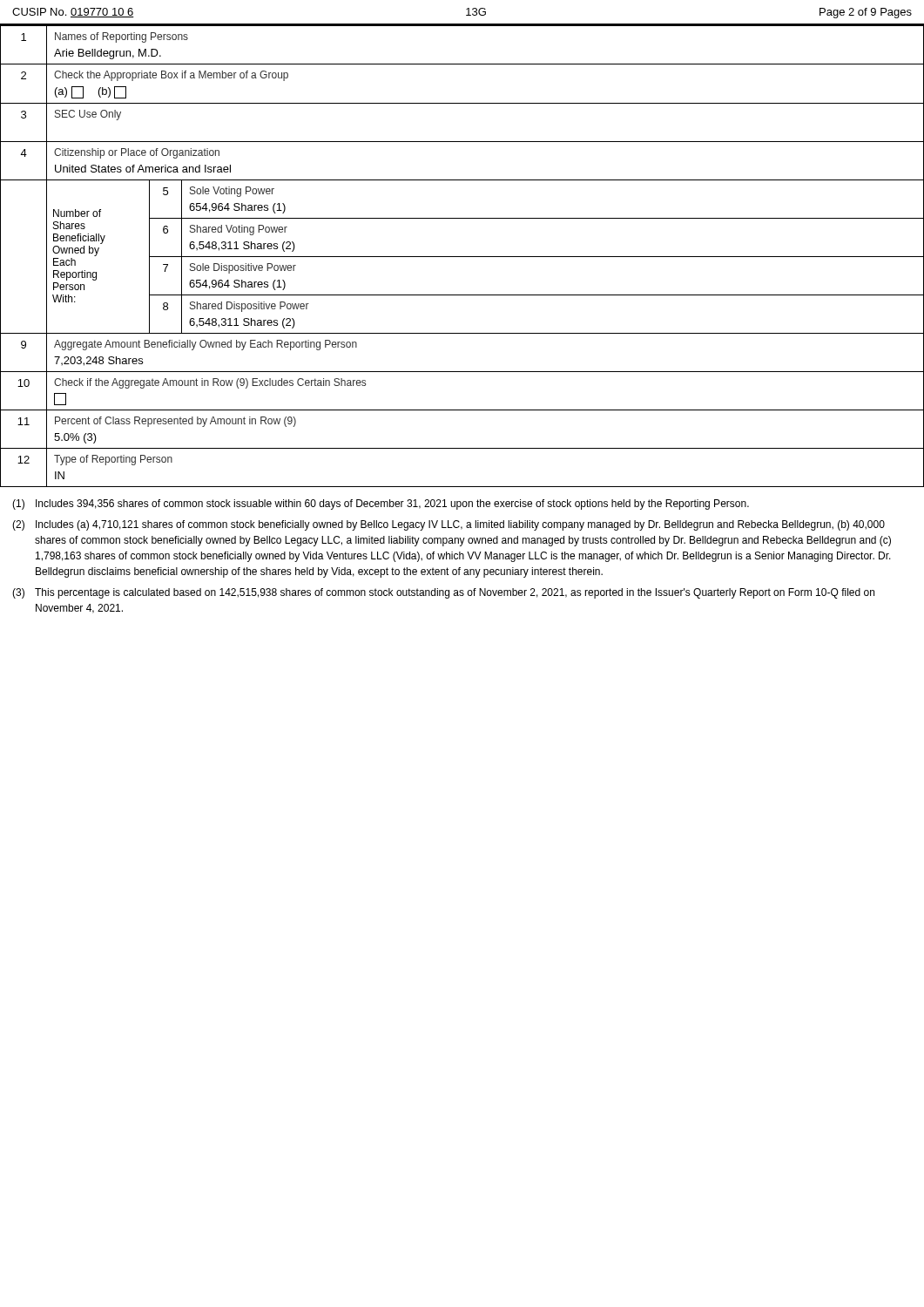Click on the footnote containing "(1) Includes 394,356 shares of common stock issuable"
This screenshot has width=924, height=1307.
(462, 504)
